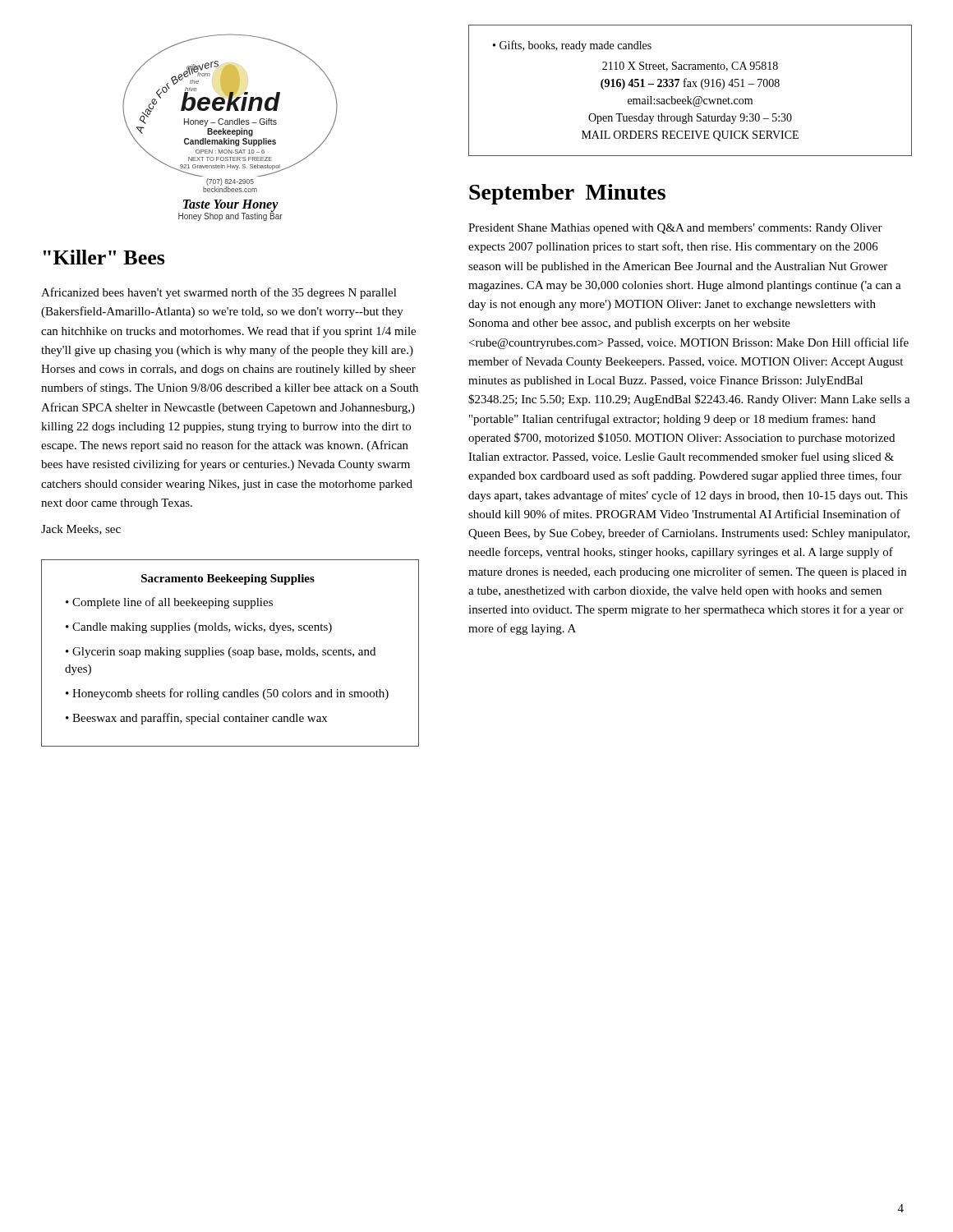Point to "Jack Meeks, sec"
Image resolution: width=953 pixels, height=1232 pixels.
coord(81,529)
